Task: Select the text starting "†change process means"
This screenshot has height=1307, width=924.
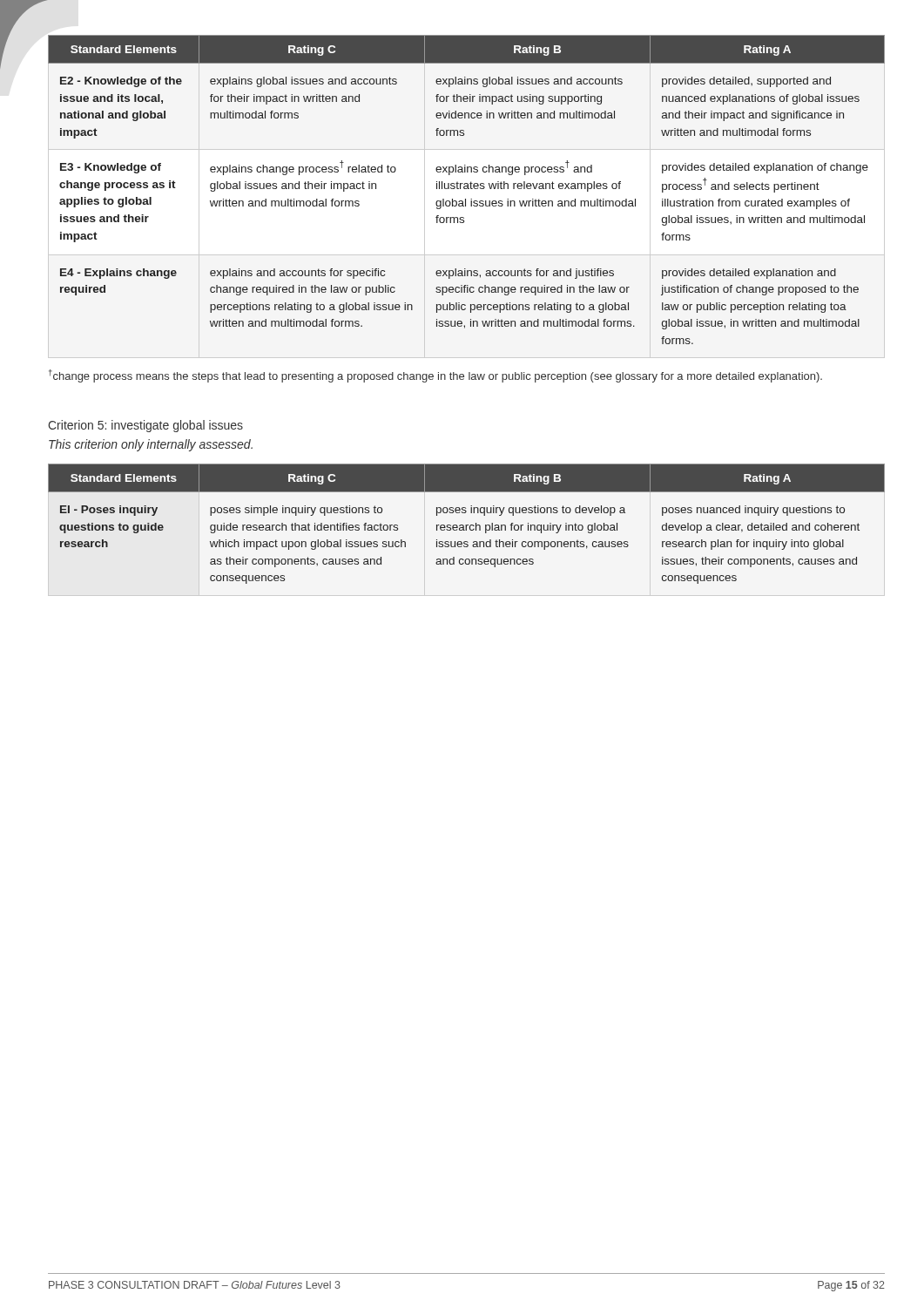Action: [x=466, y=376]
